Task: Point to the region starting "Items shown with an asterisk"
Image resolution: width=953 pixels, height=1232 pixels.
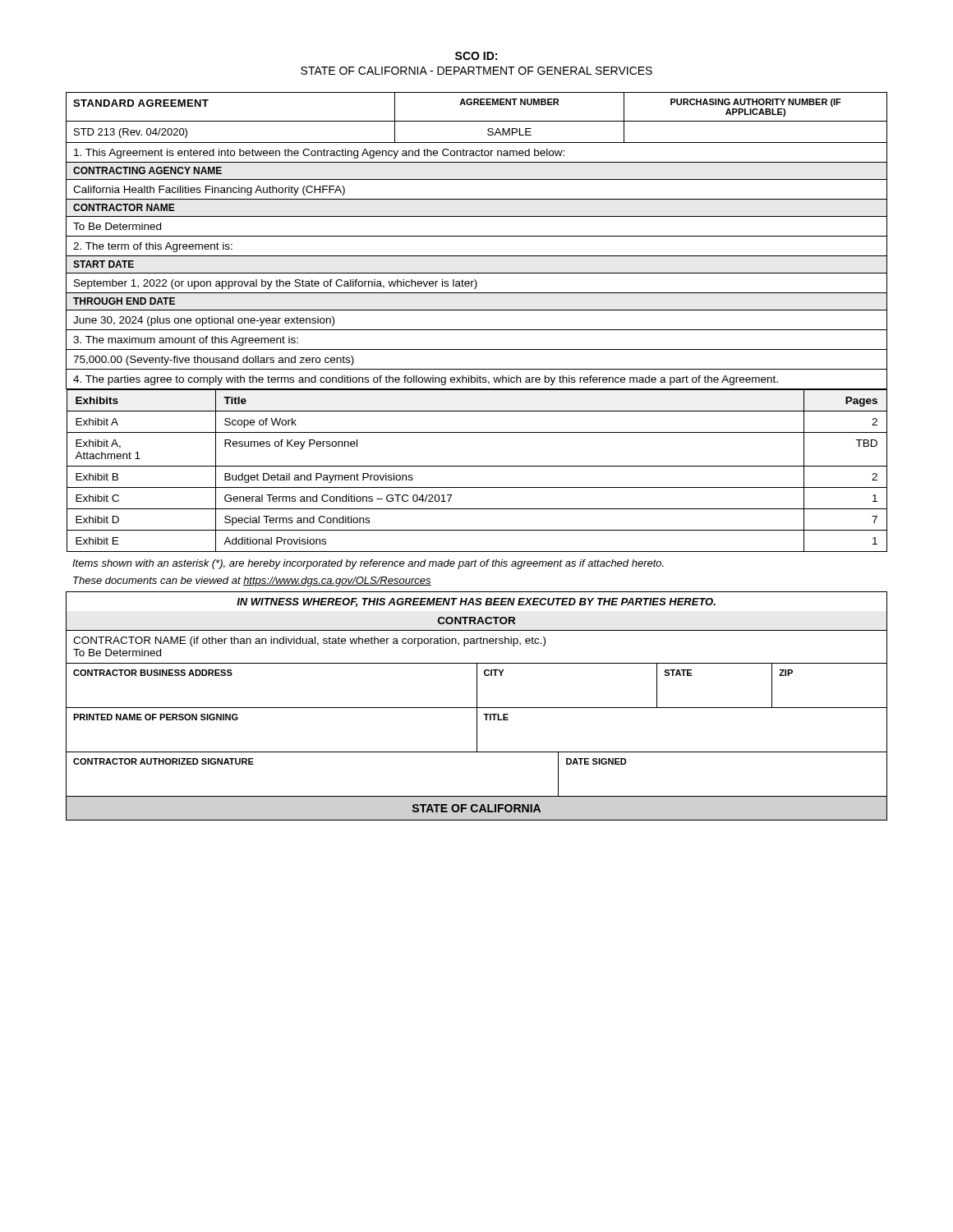Action: click(369, 563)
